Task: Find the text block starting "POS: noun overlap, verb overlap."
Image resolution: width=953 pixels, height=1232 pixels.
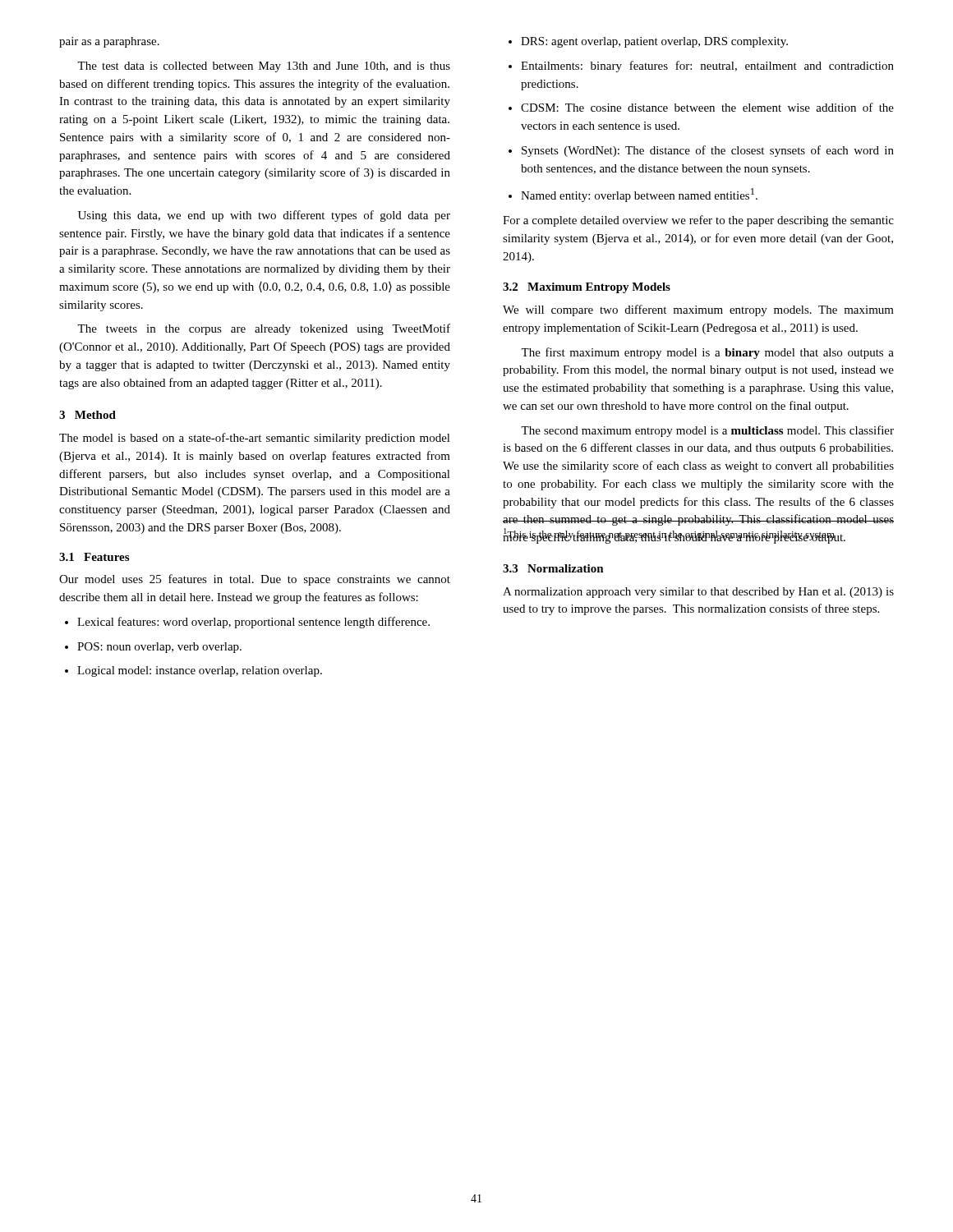Action: click(153, 648)
